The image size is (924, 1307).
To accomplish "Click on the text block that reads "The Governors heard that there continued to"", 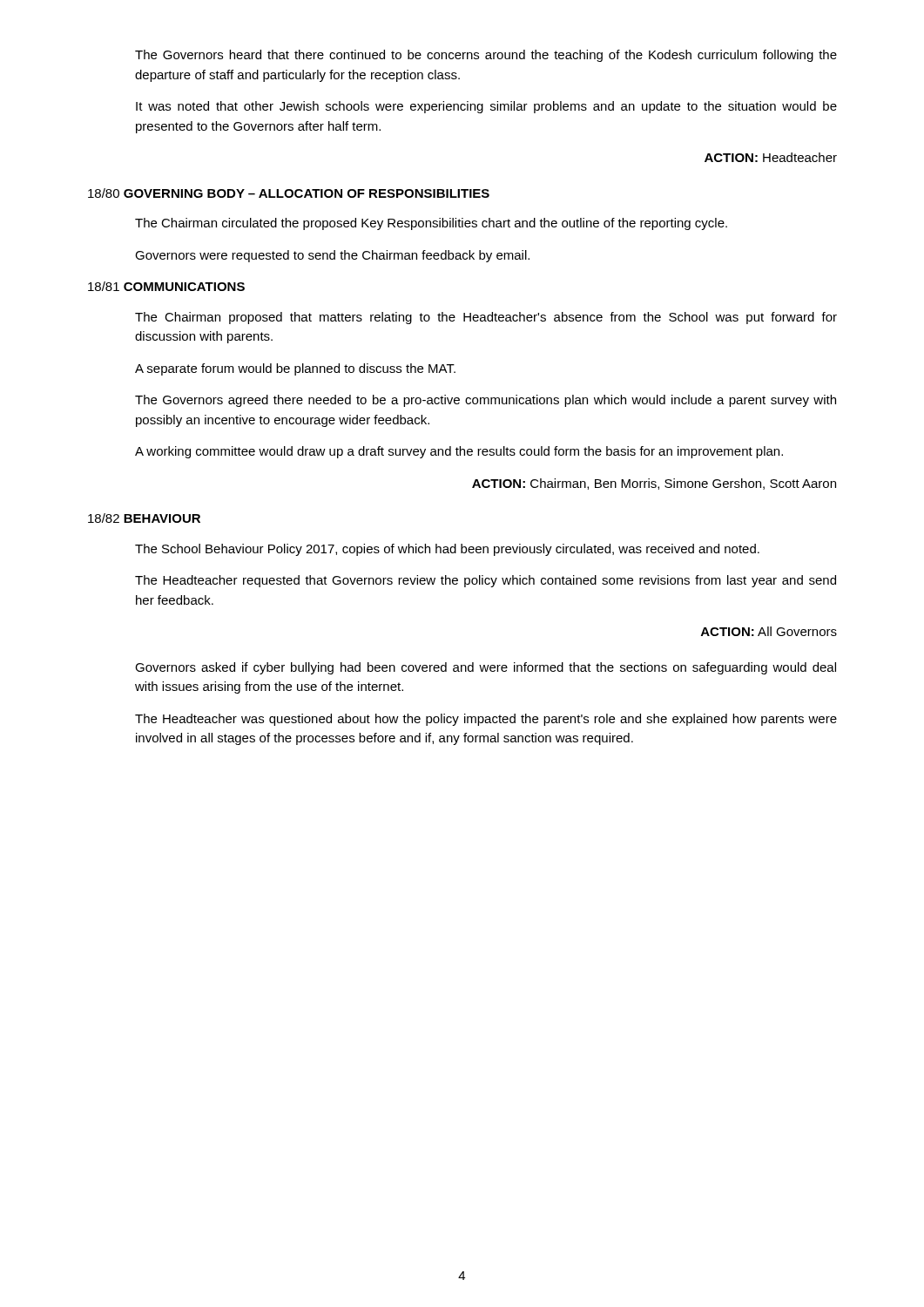I will 486,64.
